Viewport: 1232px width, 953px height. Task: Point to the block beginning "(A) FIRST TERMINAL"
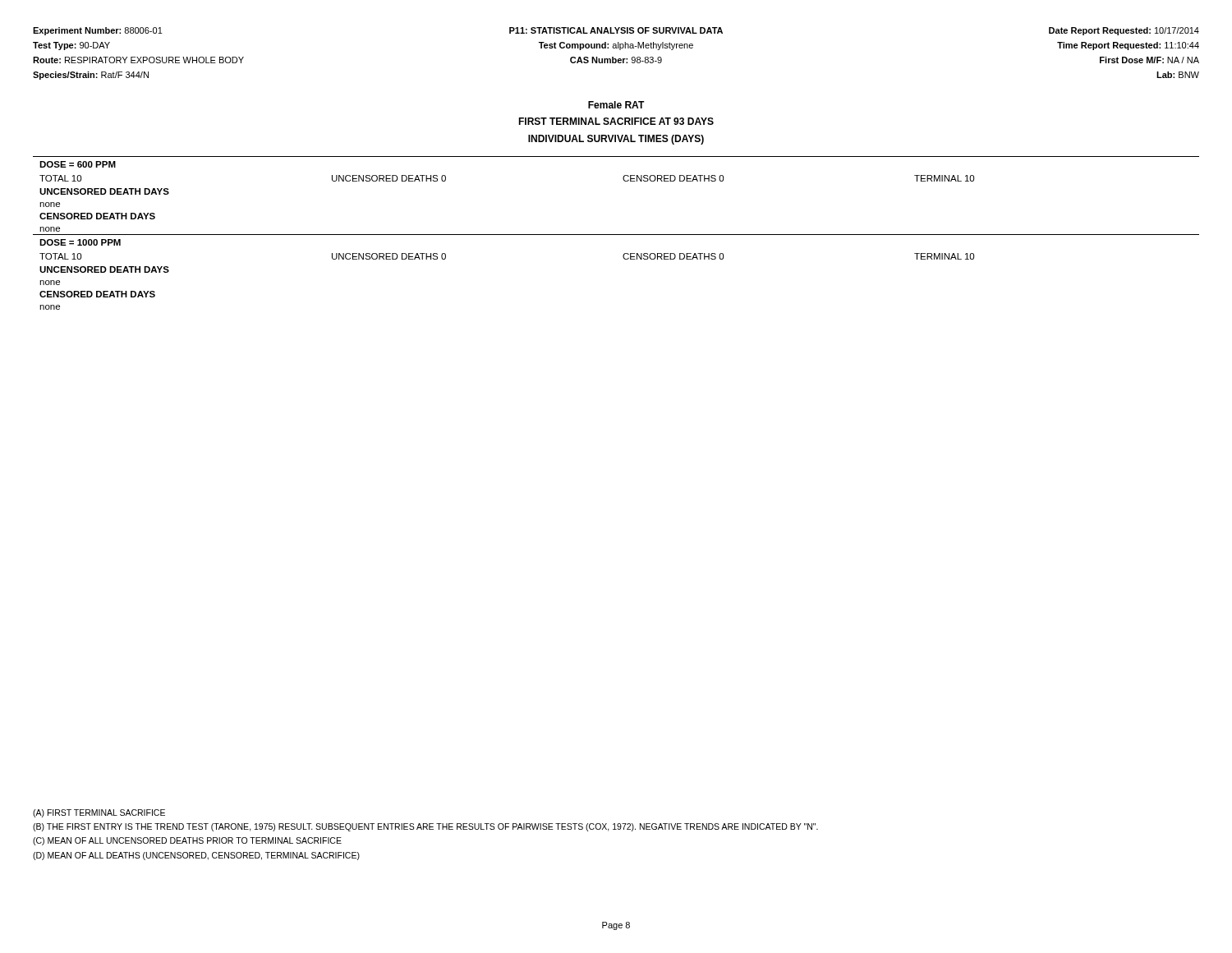(x=426, y=834)
